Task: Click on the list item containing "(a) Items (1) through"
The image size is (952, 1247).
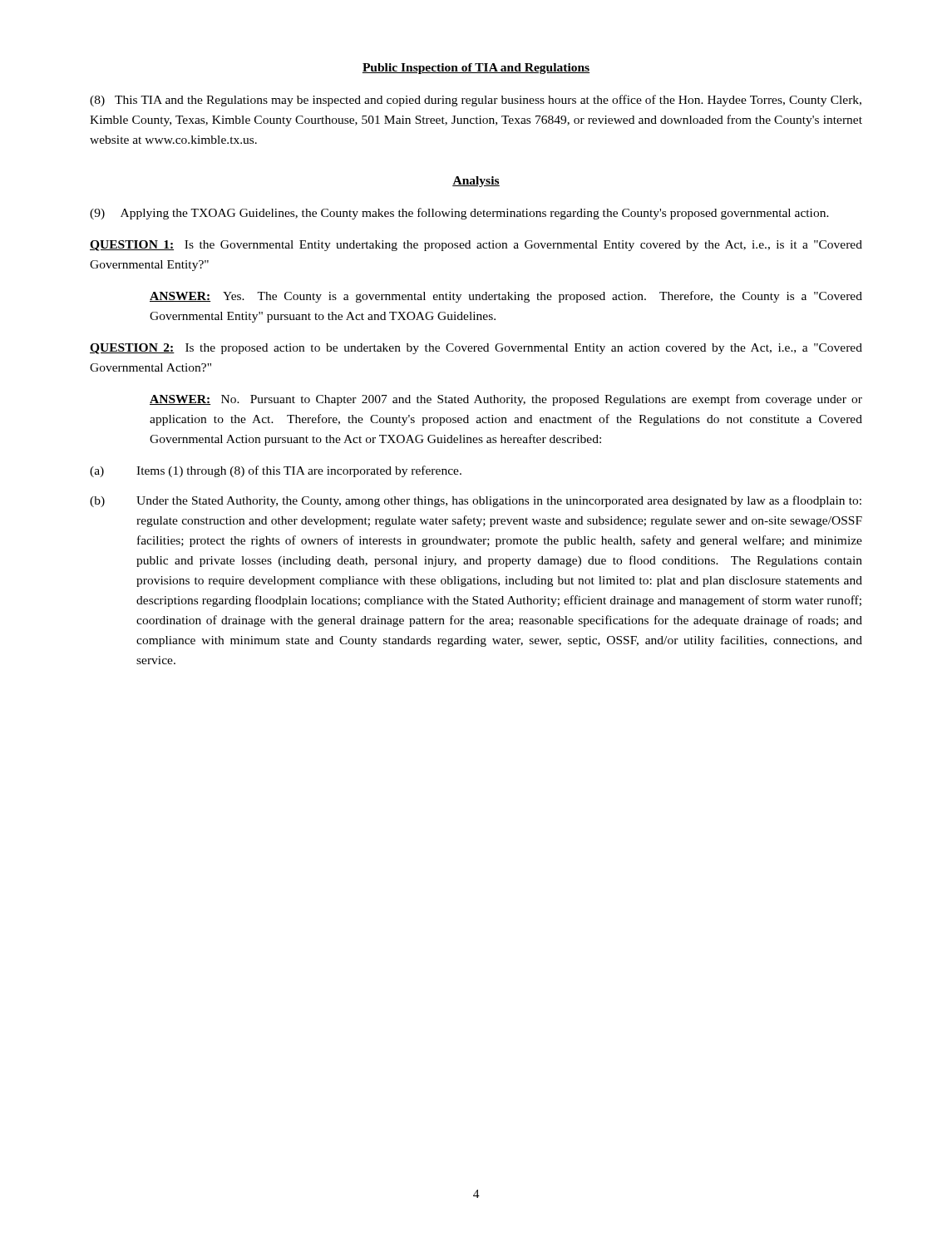Action: point(276,471)
